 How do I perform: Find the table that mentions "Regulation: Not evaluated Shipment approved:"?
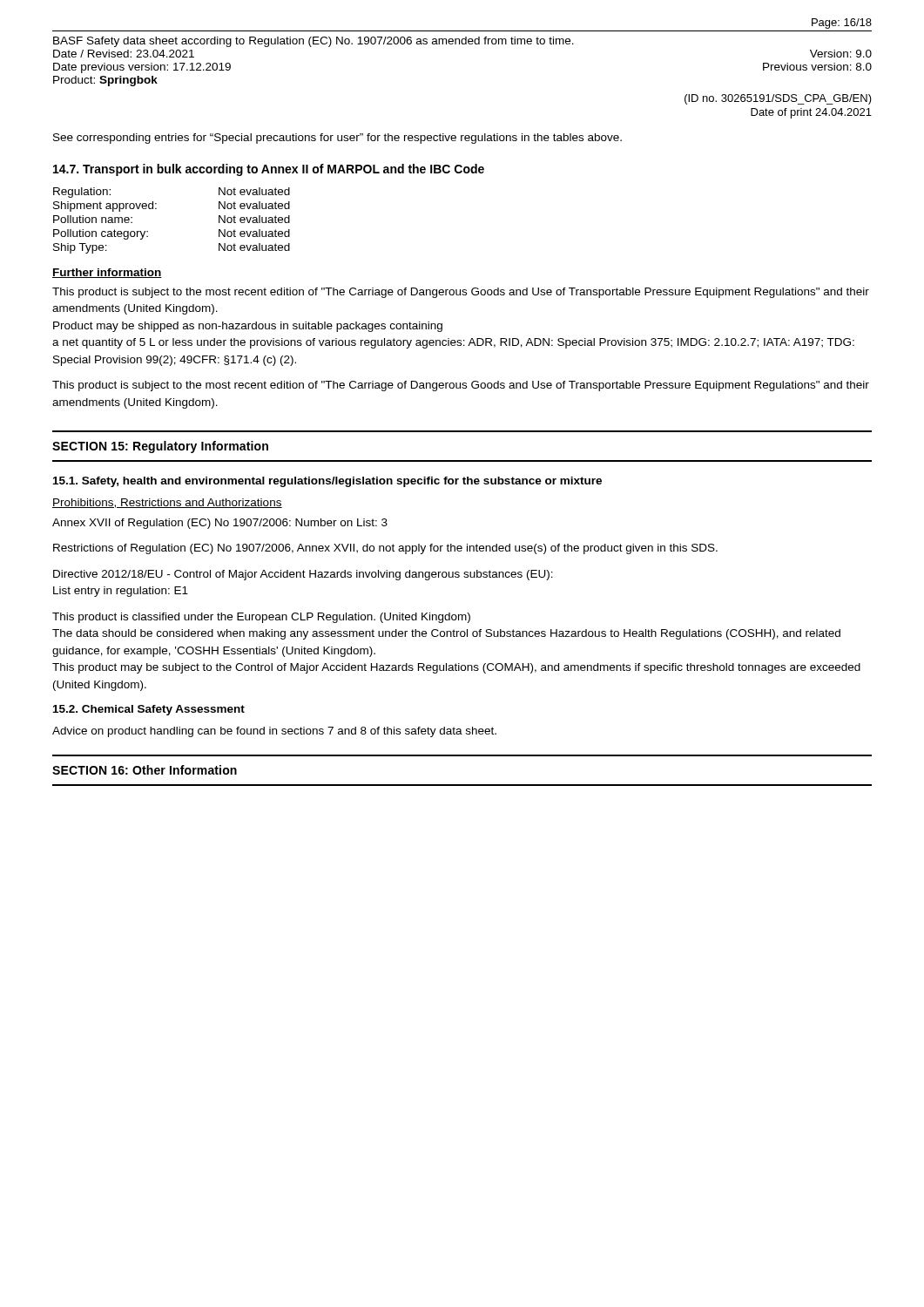[x=462, y=219]
